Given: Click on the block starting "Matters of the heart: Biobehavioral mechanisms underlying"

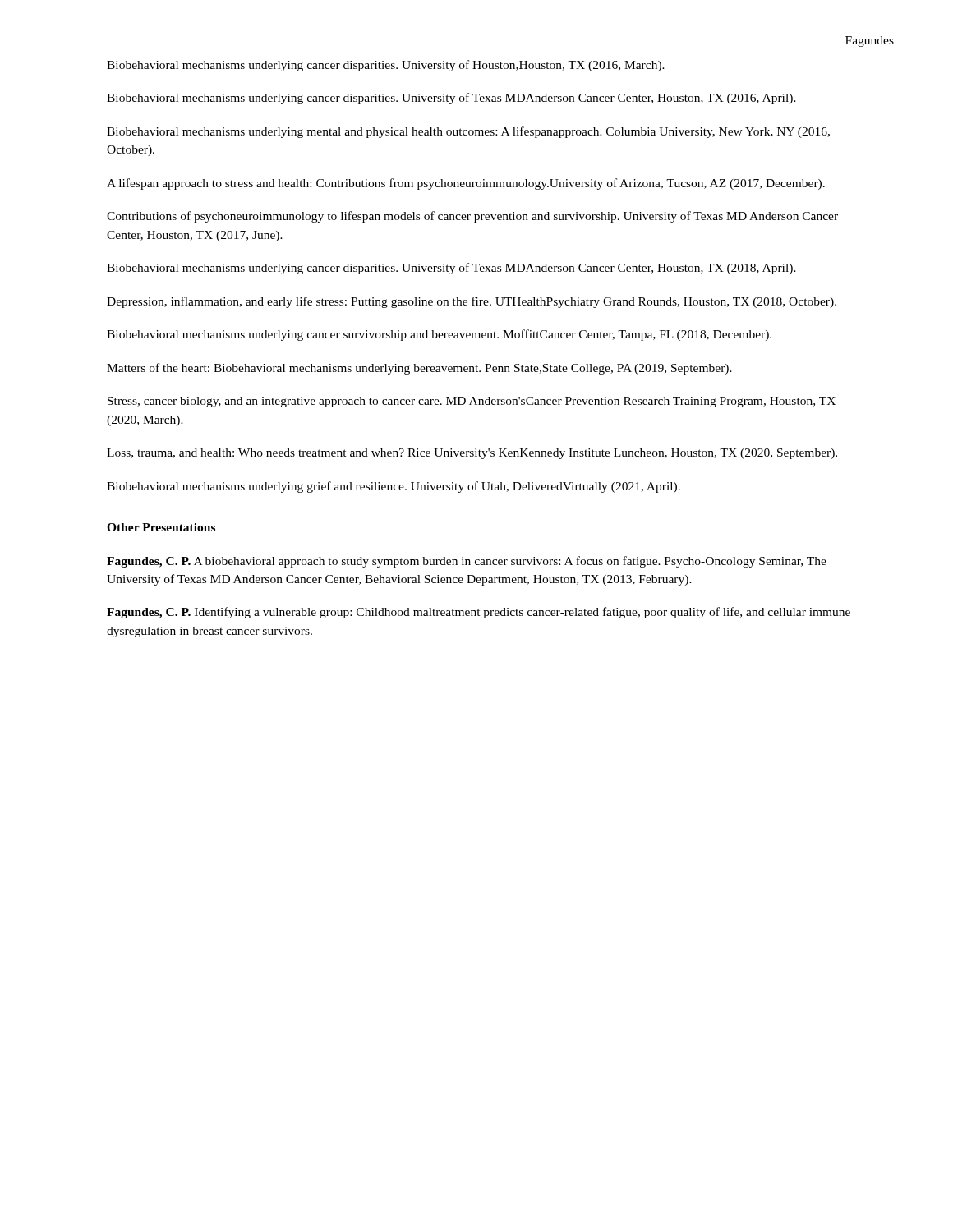Looking at the screenshot, I should [x=420, y=367].
